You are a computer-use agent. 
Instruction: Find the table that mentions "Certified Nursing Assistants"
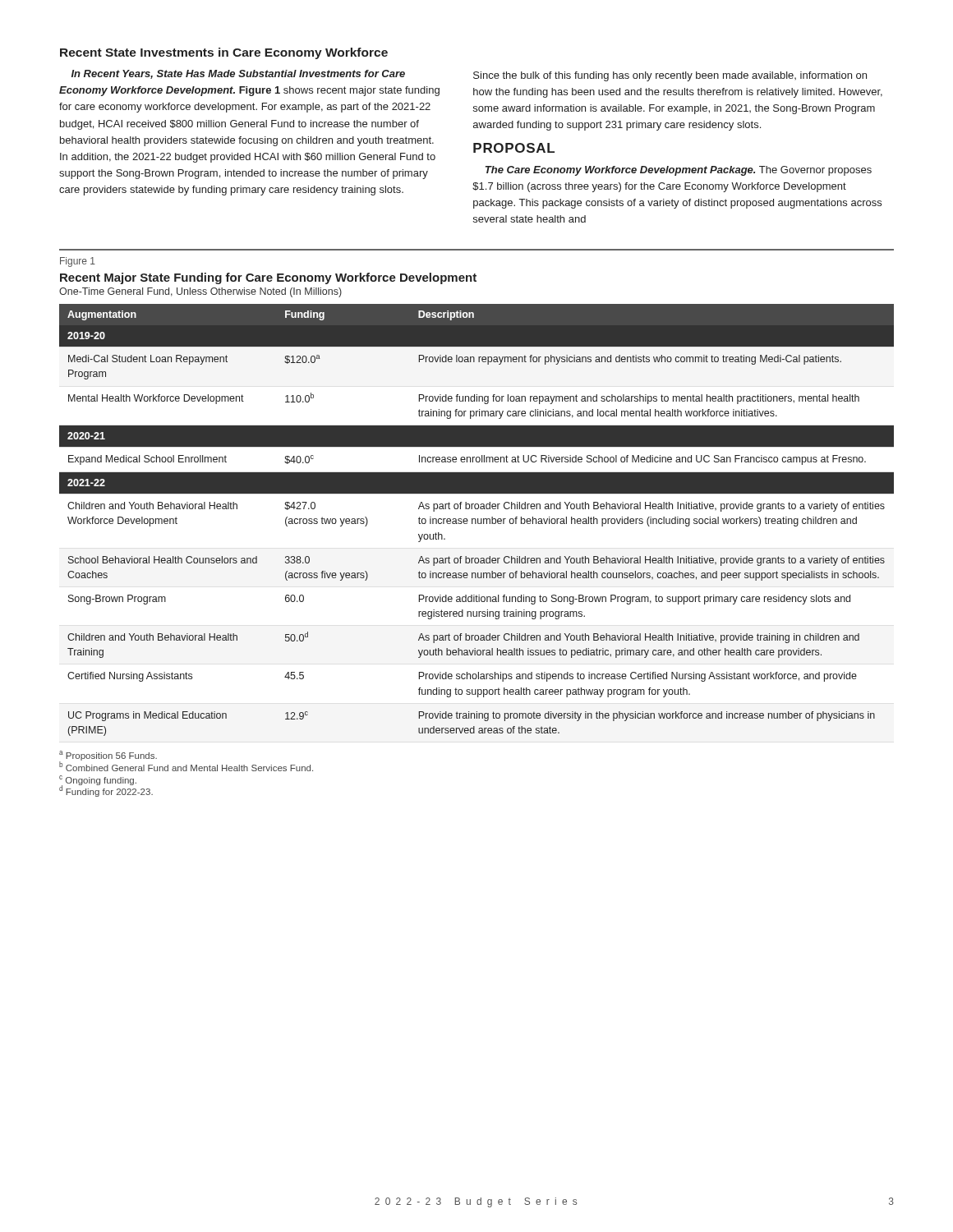[476, 550]
